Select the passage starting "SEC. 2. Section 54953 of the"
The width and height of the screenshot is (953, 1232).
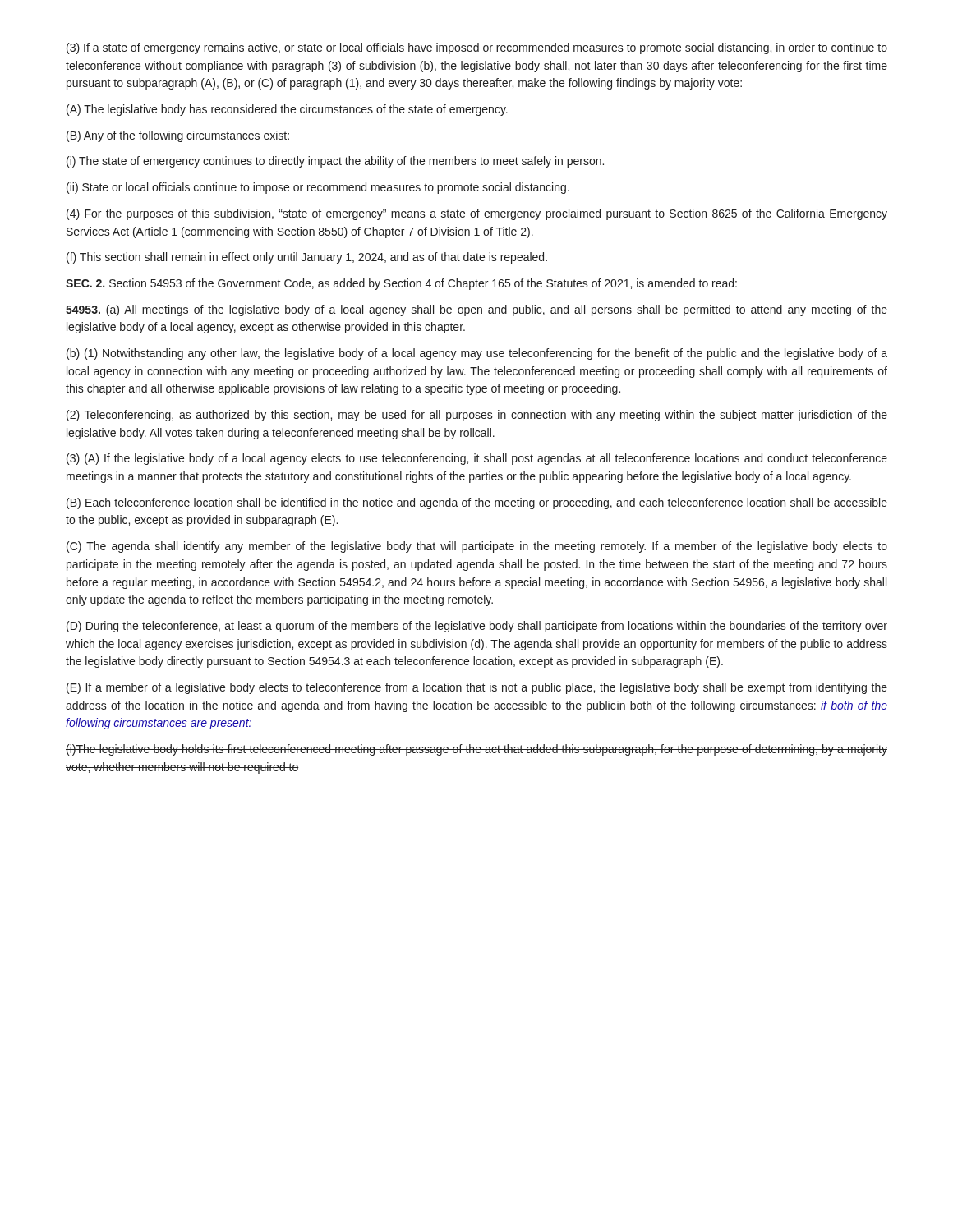click(x=402, y=283)
